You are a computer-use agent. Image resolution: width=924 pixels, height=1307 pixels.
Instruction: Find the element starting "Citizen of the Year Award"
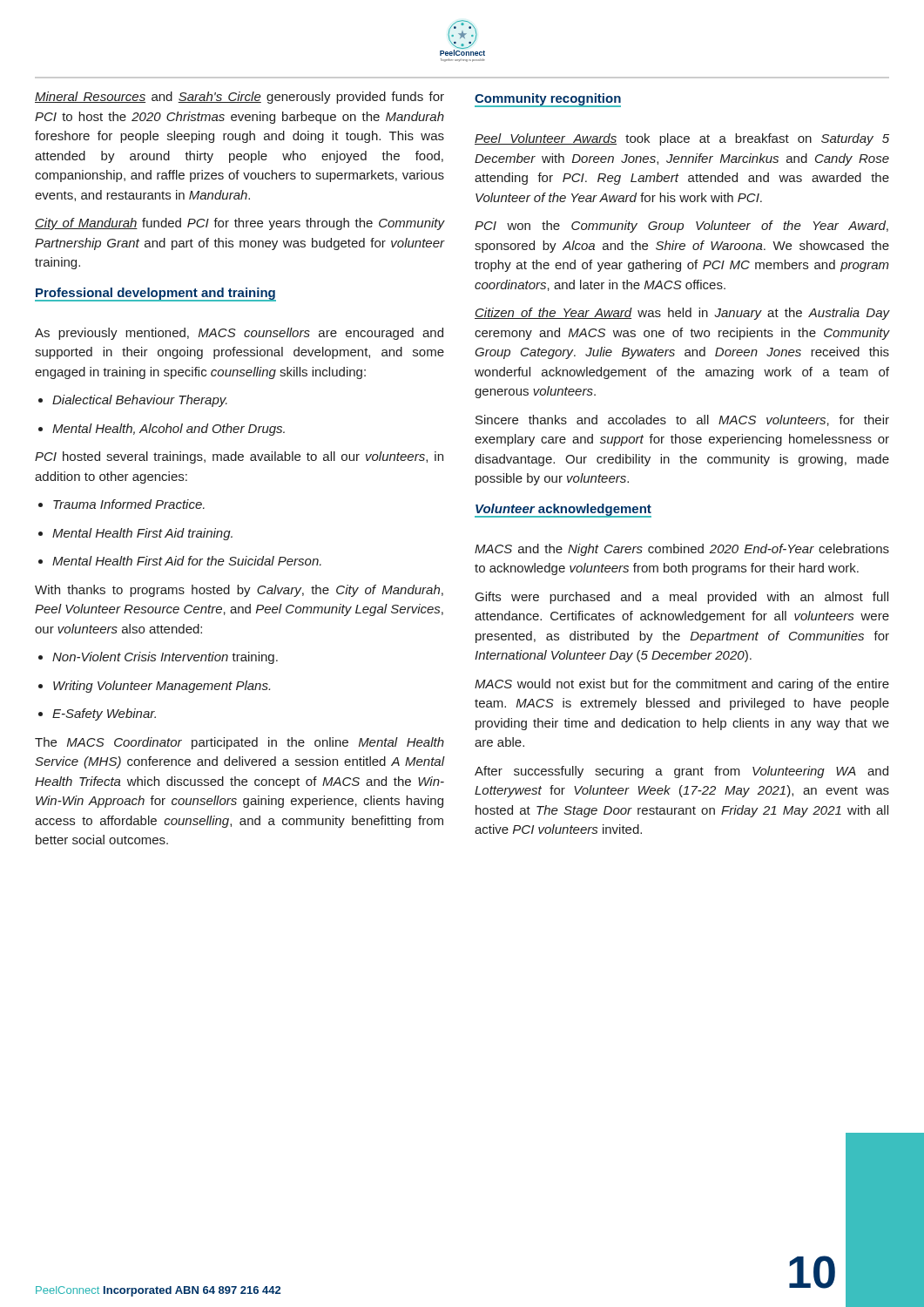[x=682, y=352]
